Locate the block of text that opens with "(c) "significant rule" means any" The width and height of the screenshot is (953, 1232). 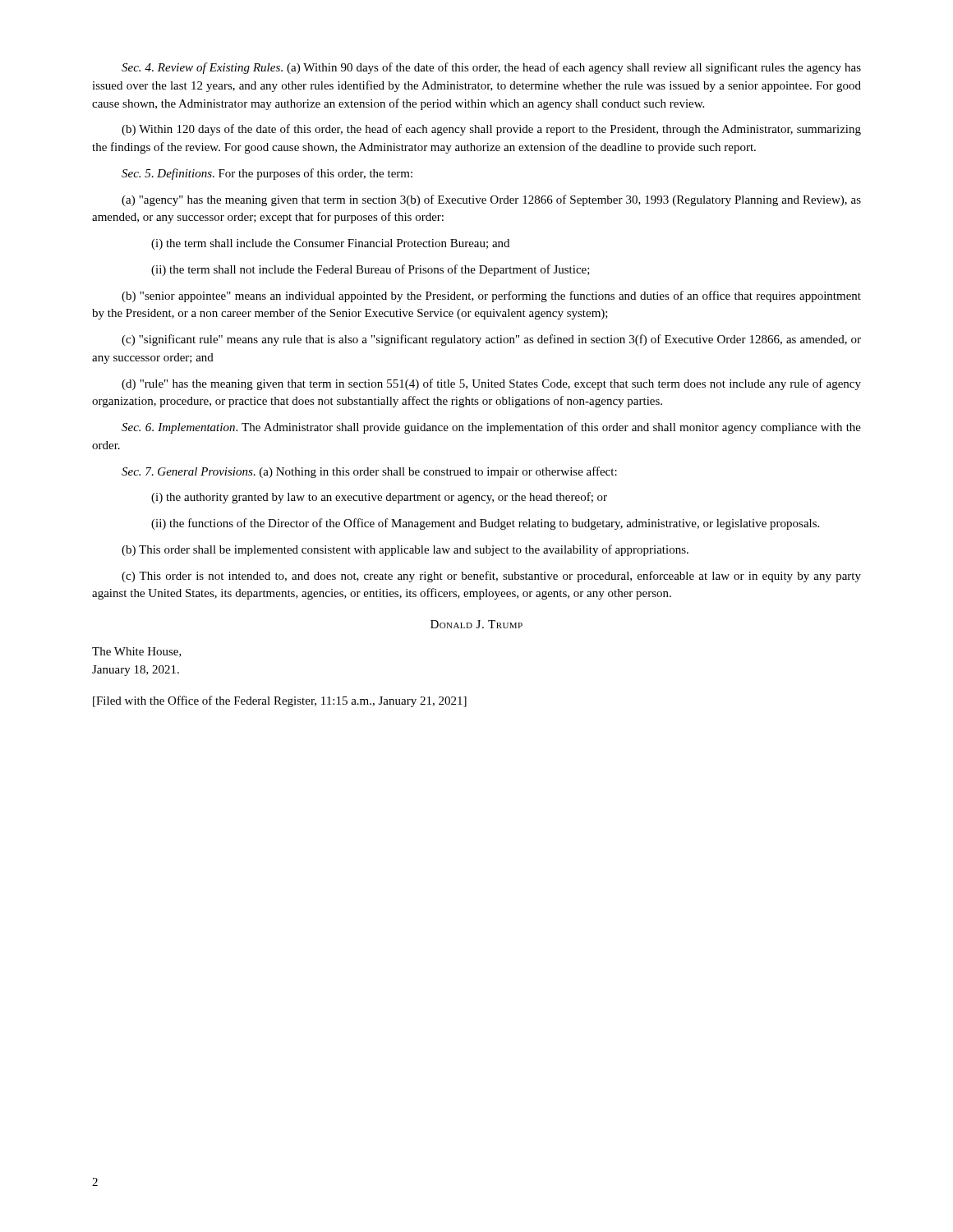[x=476, y=349]
